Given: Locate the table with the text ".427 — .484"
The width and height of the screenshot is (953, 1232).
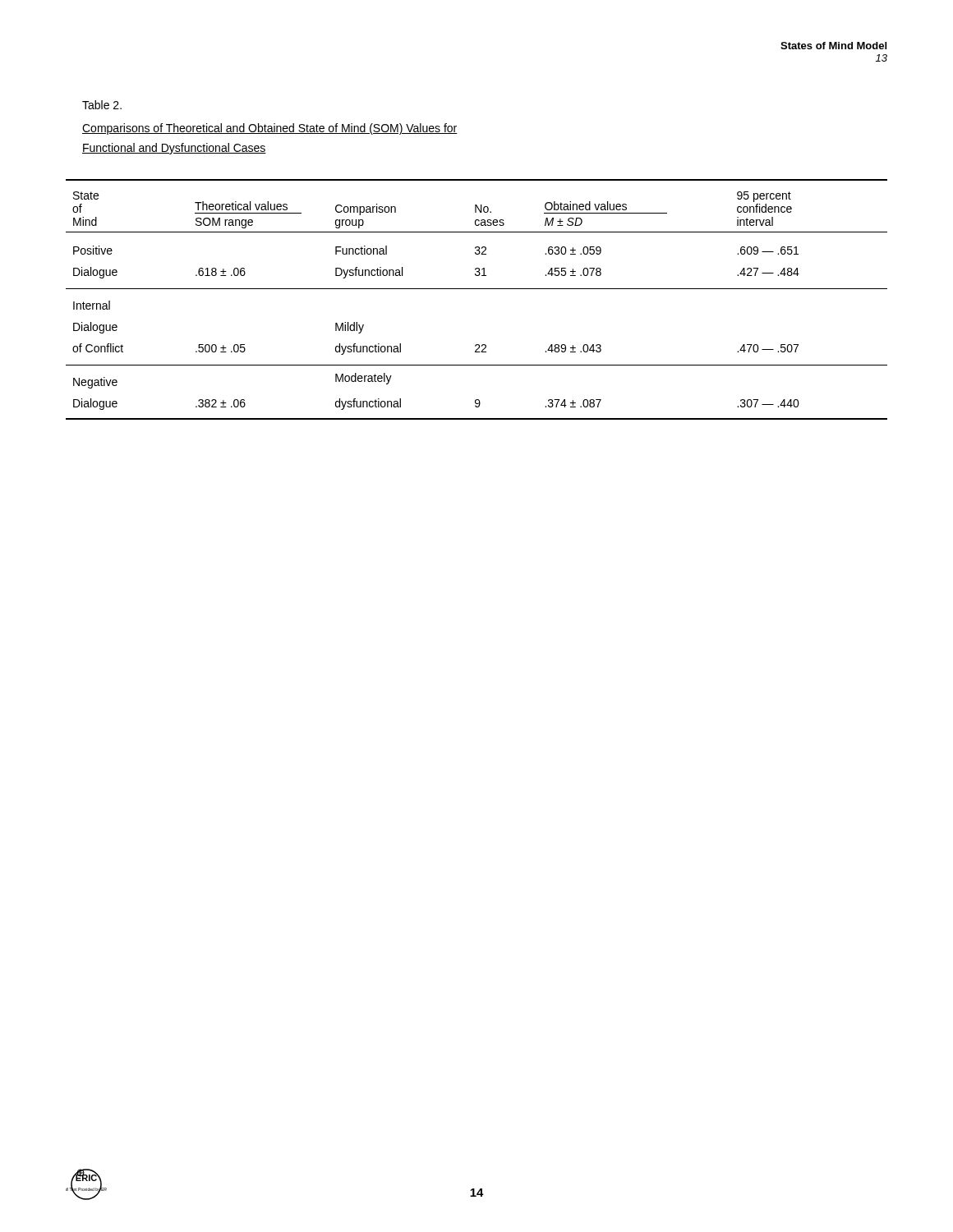Looking at the screenshot, I should tap(476, 300).
